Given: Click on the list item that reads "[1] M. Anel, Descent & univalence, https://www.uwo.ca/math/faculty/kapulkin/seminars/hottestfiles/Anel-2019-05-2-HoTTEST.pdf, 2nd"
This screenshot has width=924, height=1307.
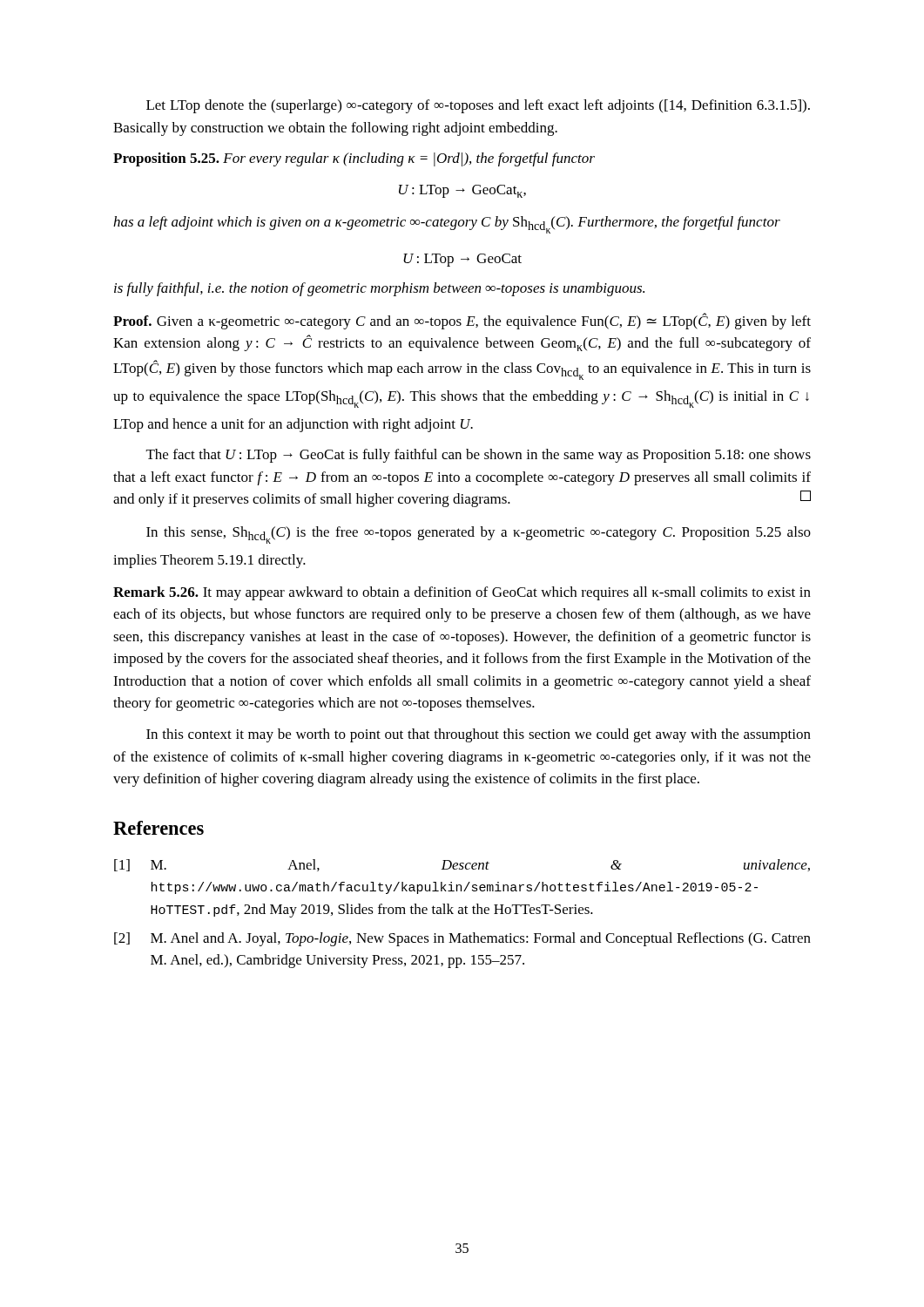Looking at the screenshot, I should click(x=462, y=887).
